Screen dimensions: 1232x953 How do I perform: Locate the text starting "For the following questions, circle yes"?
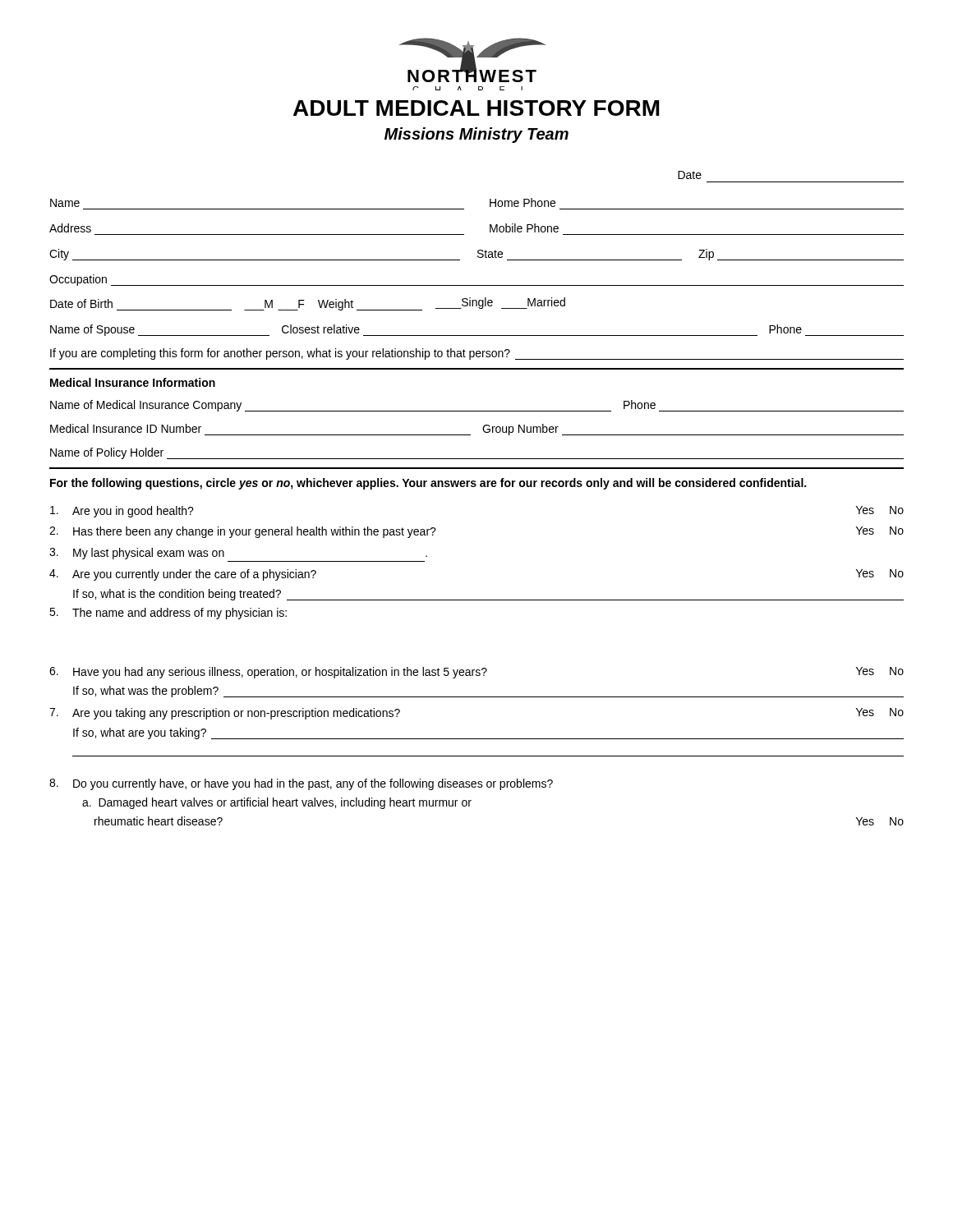tap(428, 483)
